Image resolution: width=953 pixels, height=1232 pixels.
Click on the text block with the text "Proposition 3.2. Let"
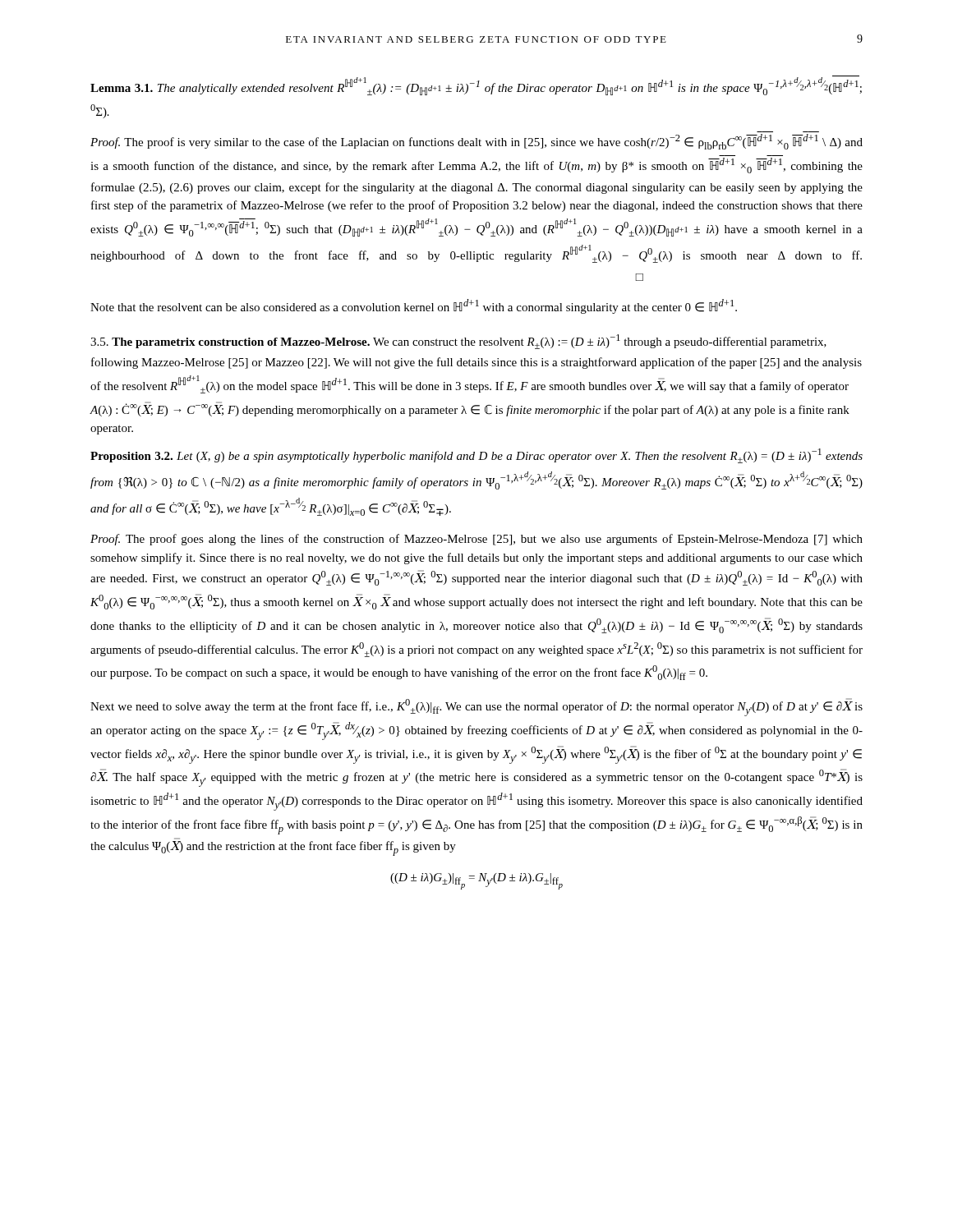pos(476,482)
